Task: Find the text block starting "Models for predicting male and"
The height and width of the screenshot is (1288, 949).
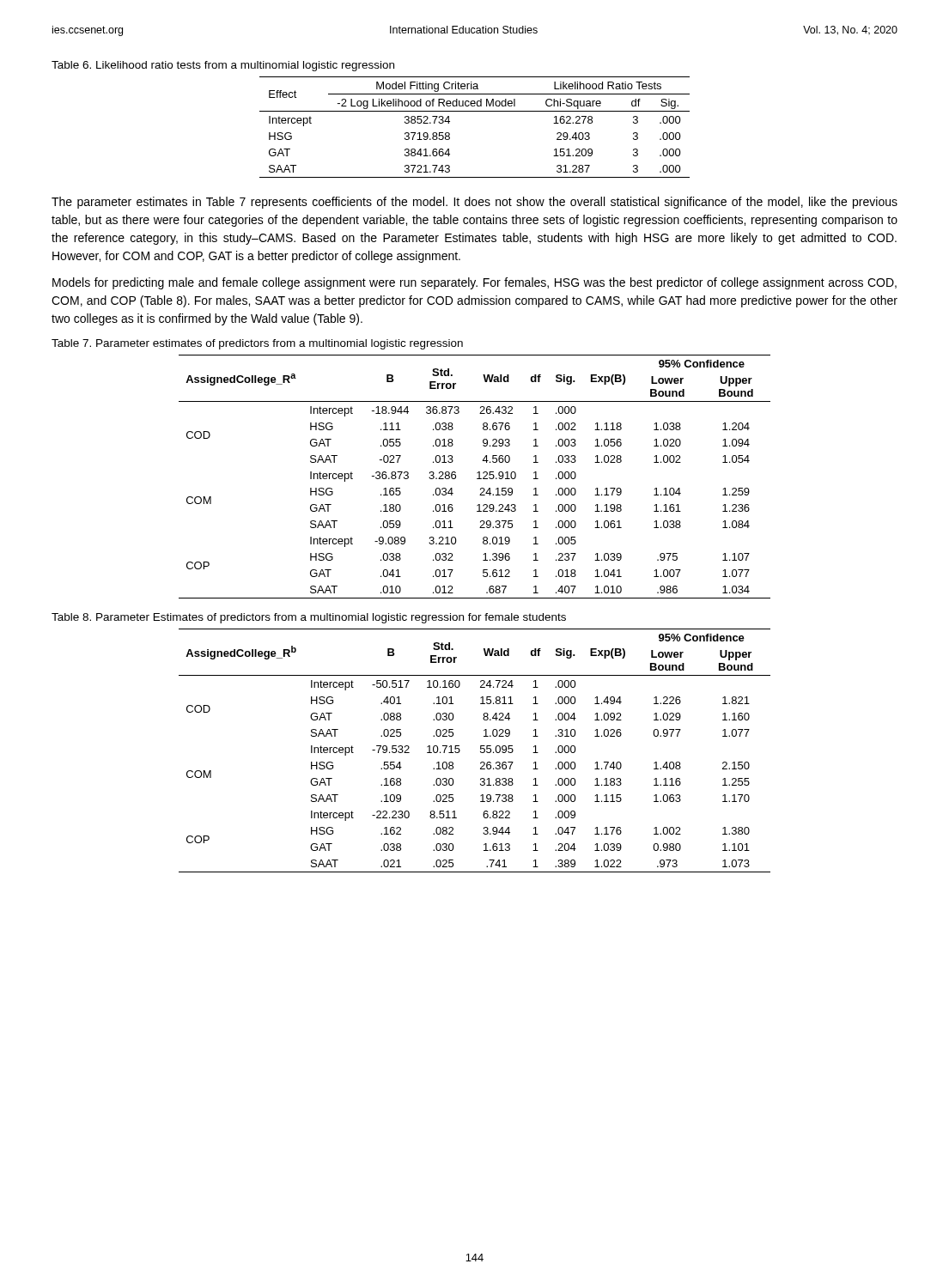Action: tap(474, 301)
